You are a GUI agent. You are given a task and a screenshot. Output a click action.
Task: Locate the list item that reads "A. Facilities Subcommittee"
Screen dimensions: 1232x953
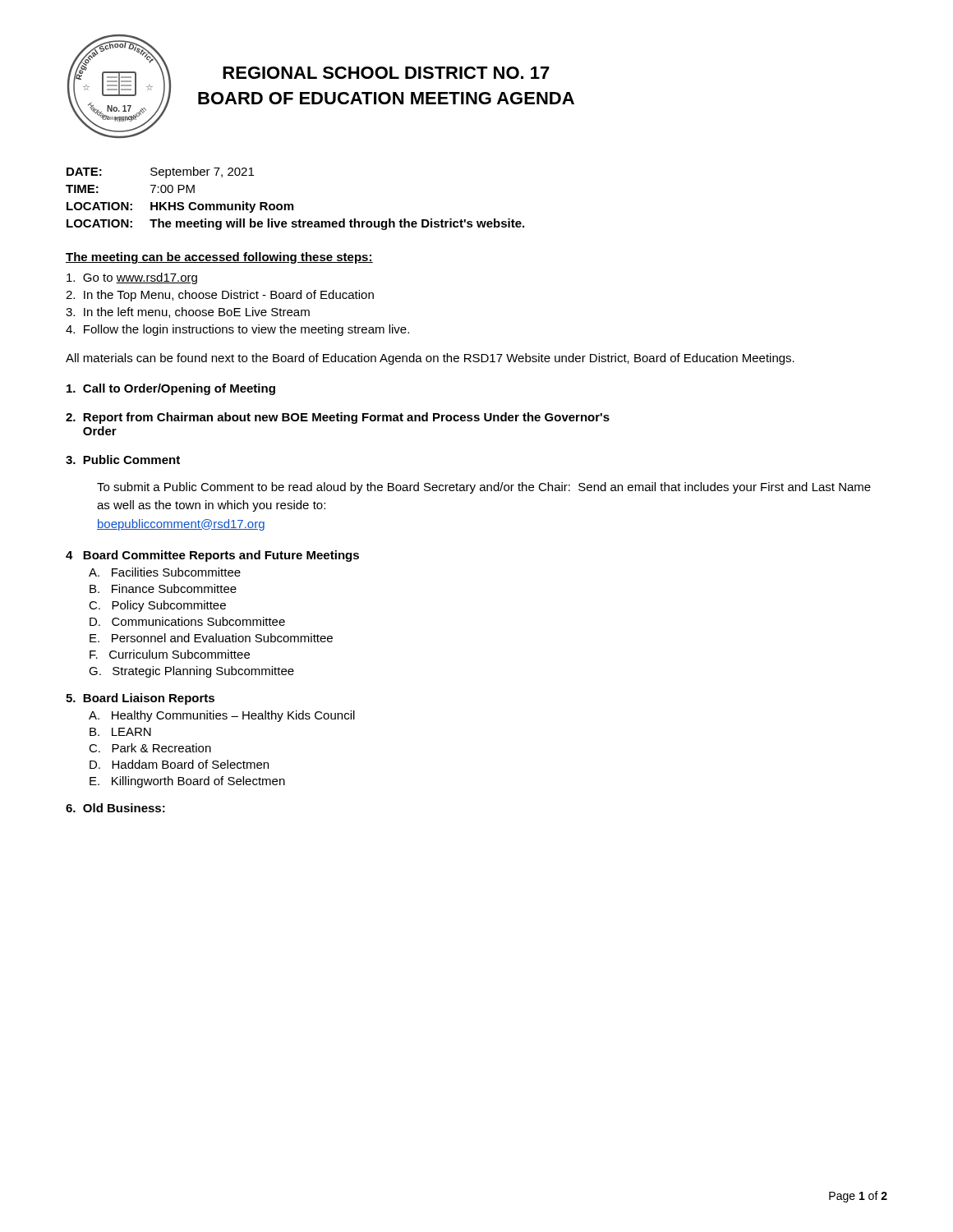[165, 572]
